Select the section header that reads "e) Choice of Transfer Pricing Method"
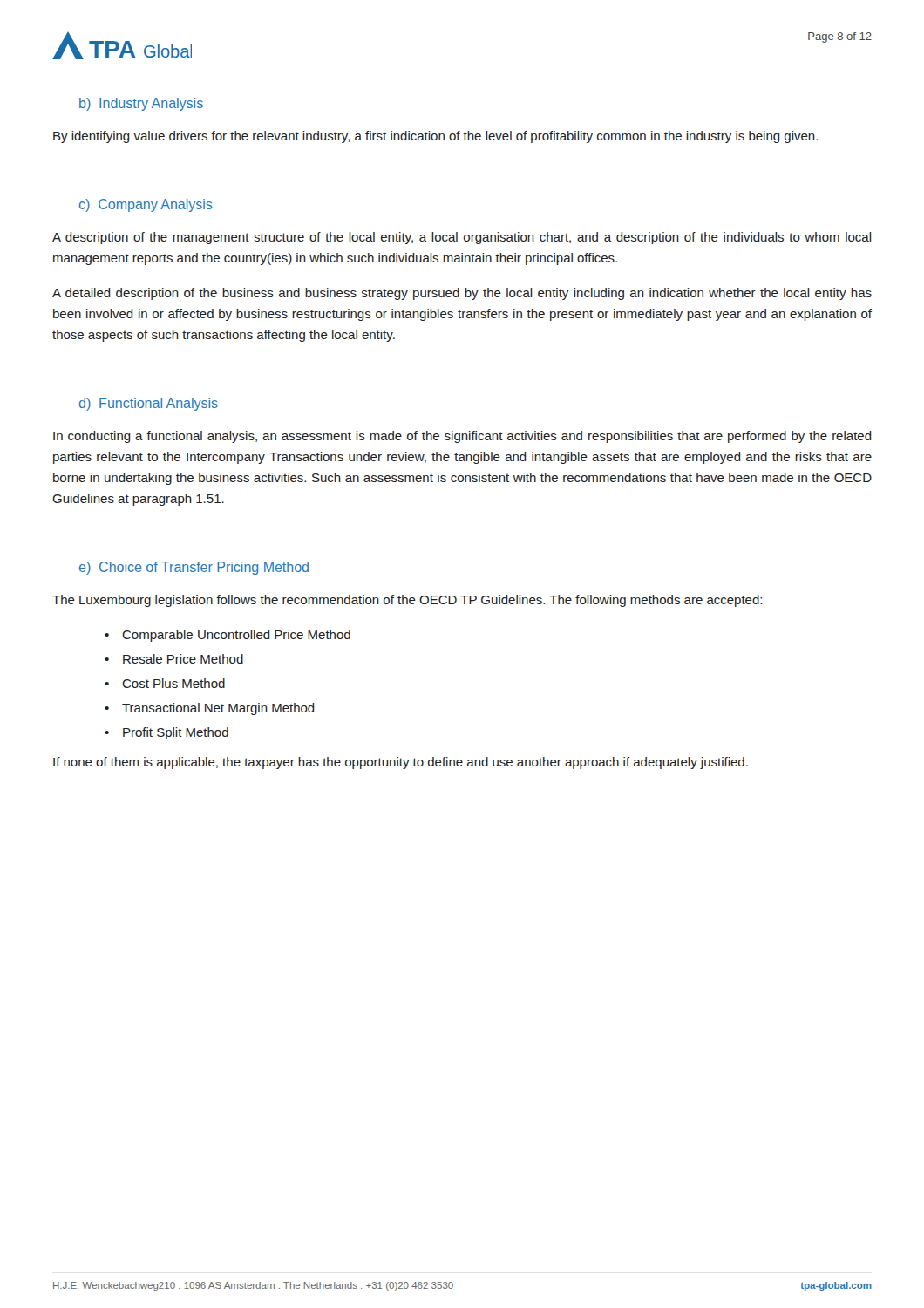Screen dimensions: 1308x924 (x=194, y=567)
